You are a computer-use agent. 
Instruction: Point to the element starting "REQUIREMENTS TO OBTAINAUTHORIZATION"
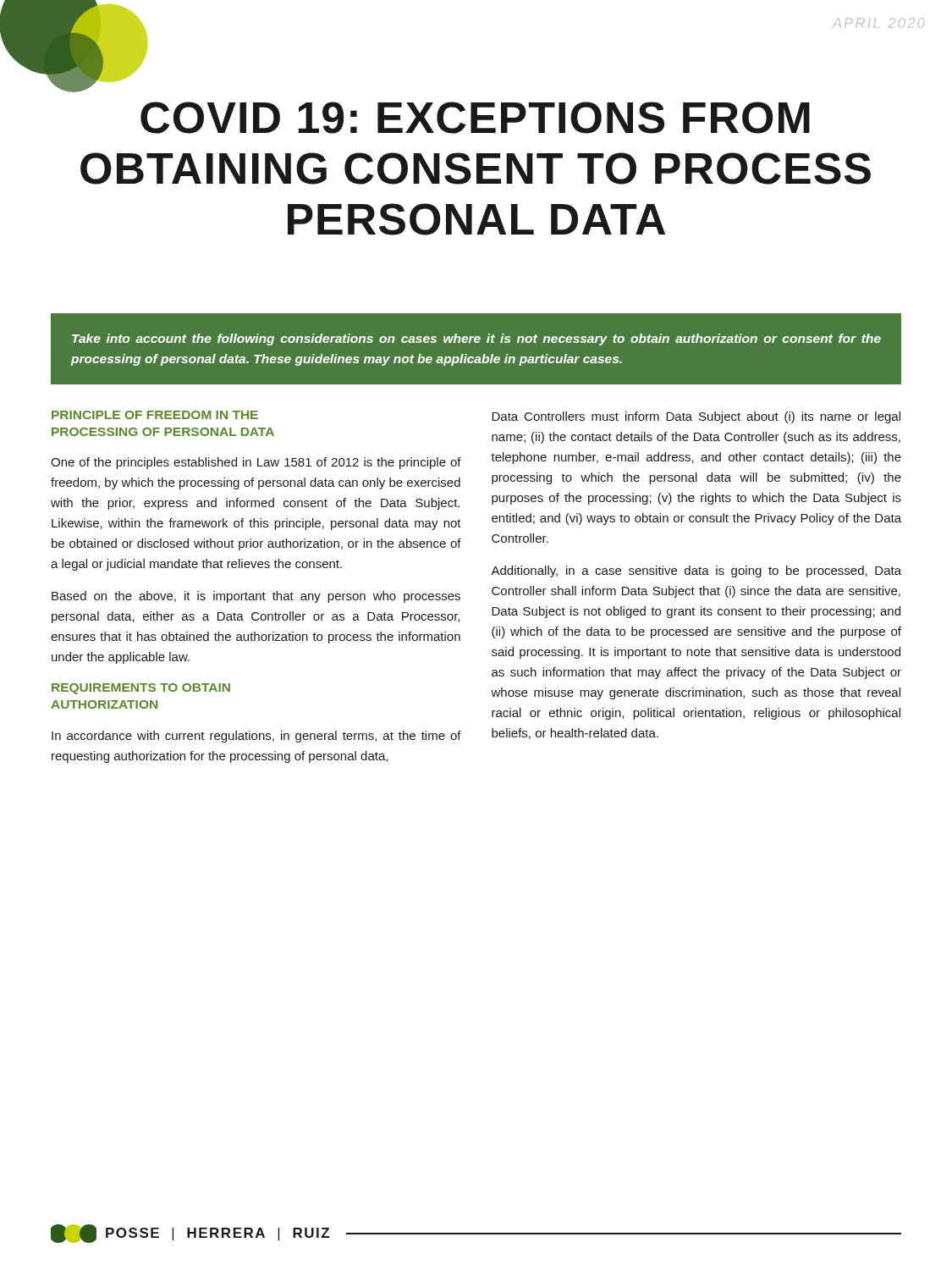pyautogui.click(x=141, y=689)
